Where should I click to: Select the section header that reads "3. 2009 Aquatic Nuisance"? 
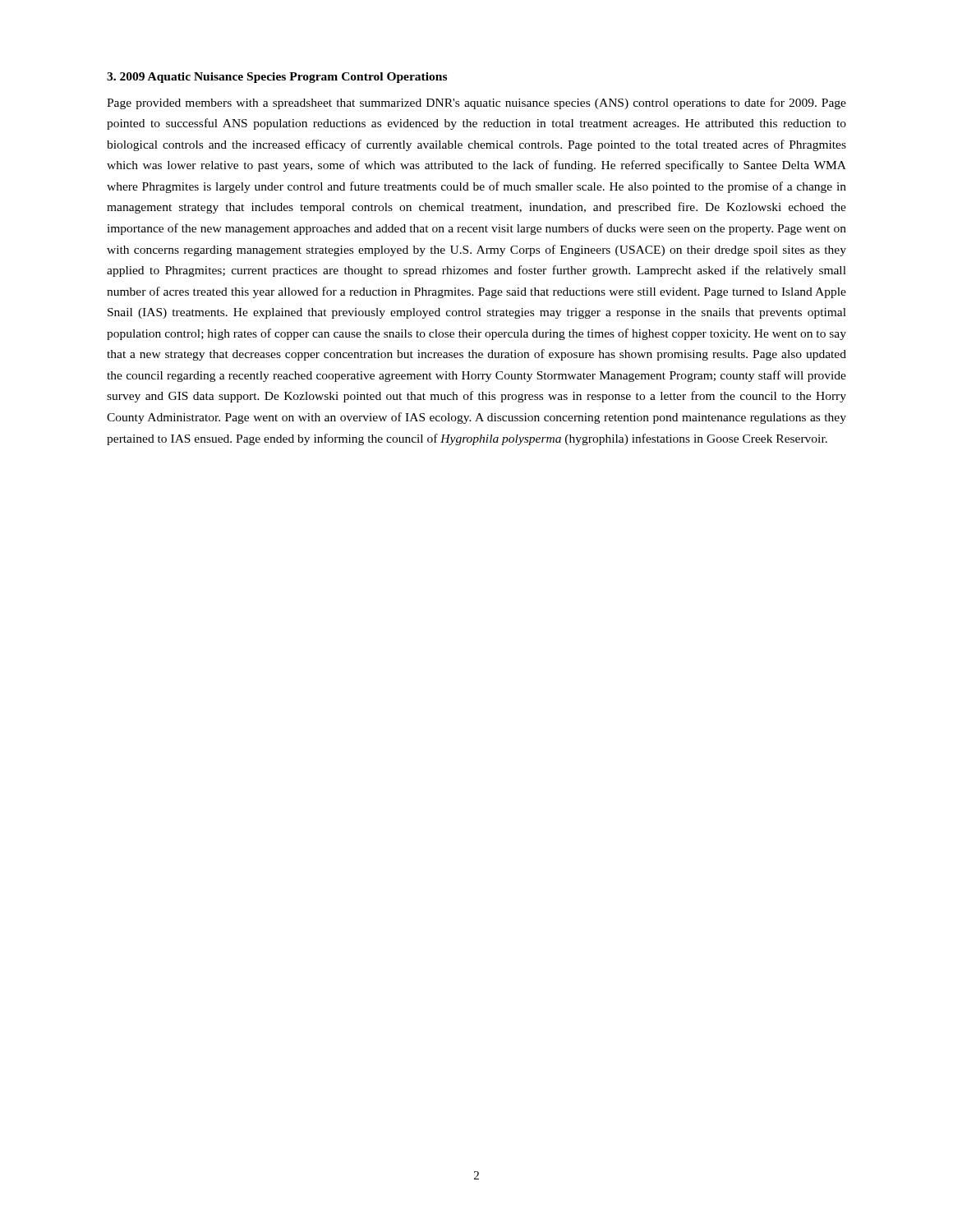point(277,76)
